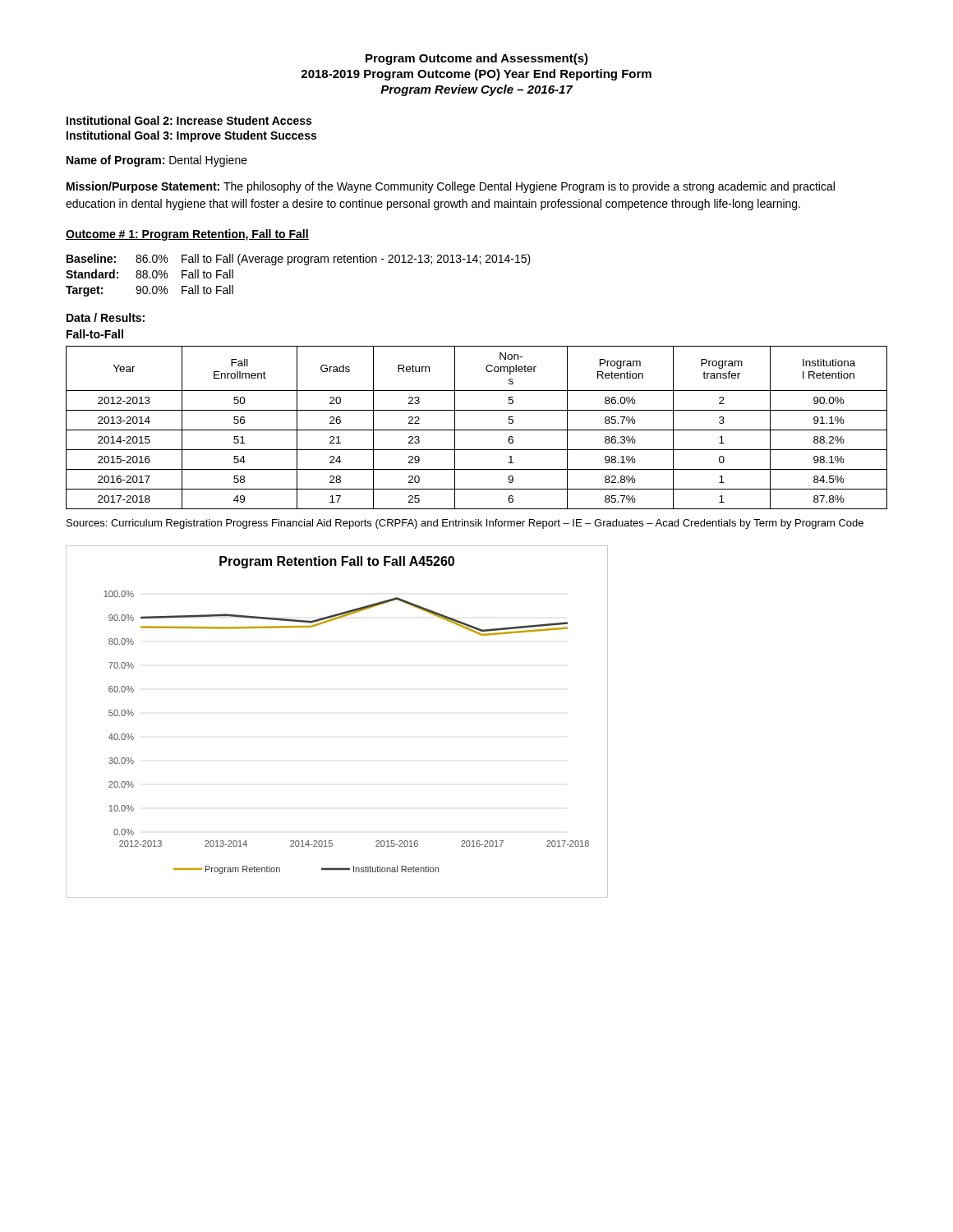Click where it says "Data / Results:"
Image resolution: width=953 pixels, height=1232 pixels.
106,318
